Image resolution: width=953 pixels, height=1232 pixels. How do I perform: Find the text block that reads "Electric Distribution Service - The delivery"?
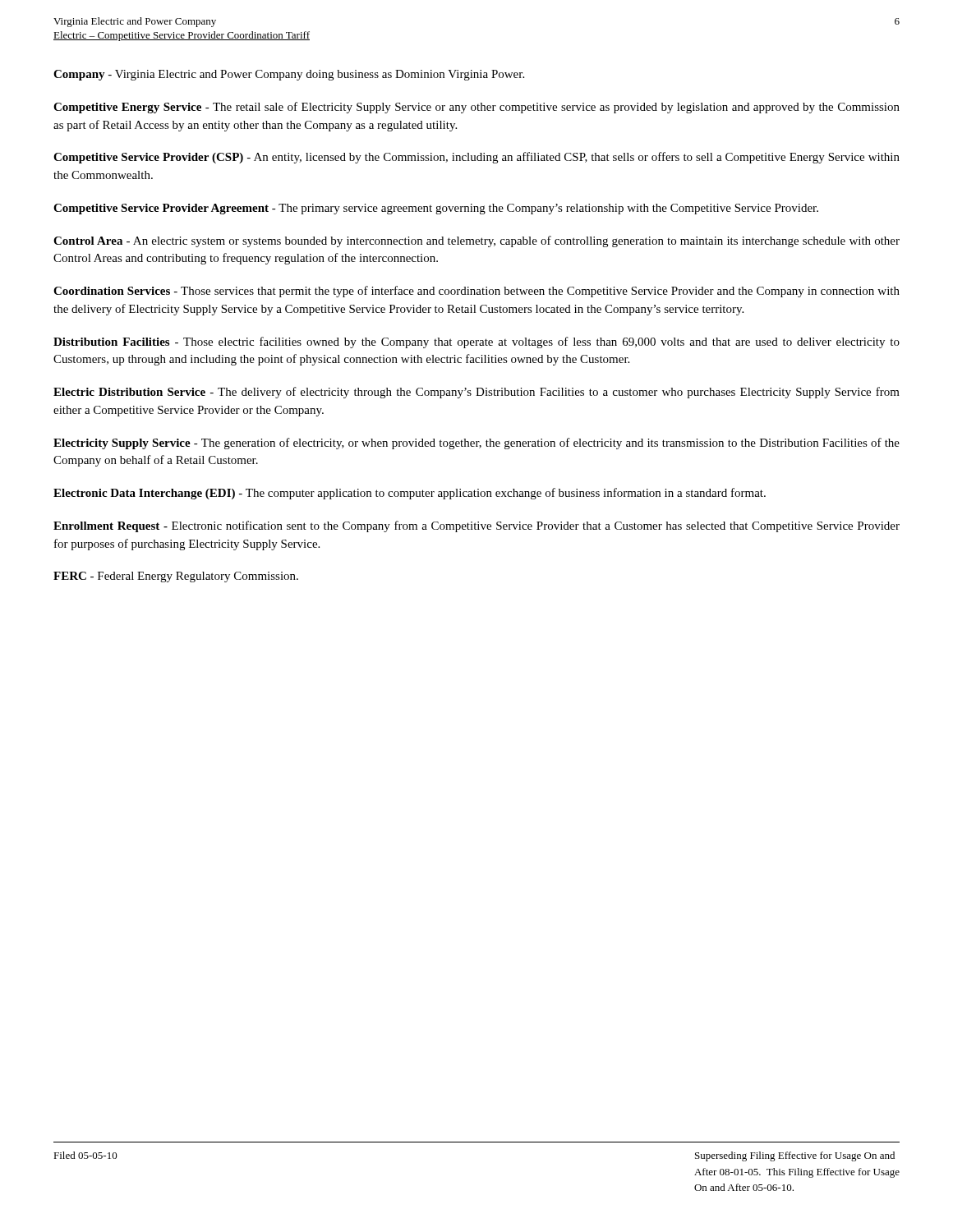(476, 401)
